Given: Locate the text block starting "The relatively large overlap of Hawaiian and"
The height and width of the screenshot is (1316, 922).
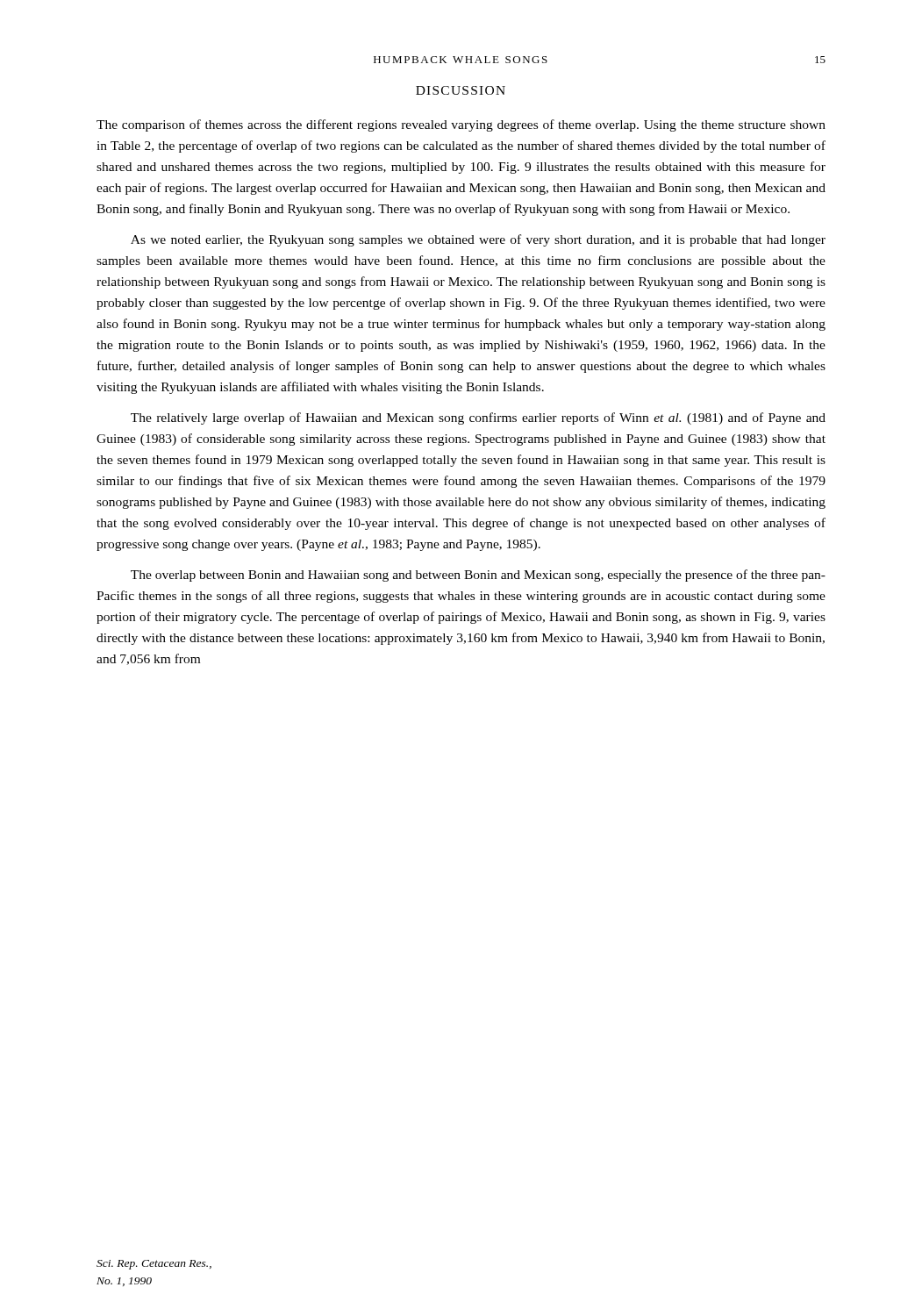Looking at the screenshot, I should tap(461, 481).
